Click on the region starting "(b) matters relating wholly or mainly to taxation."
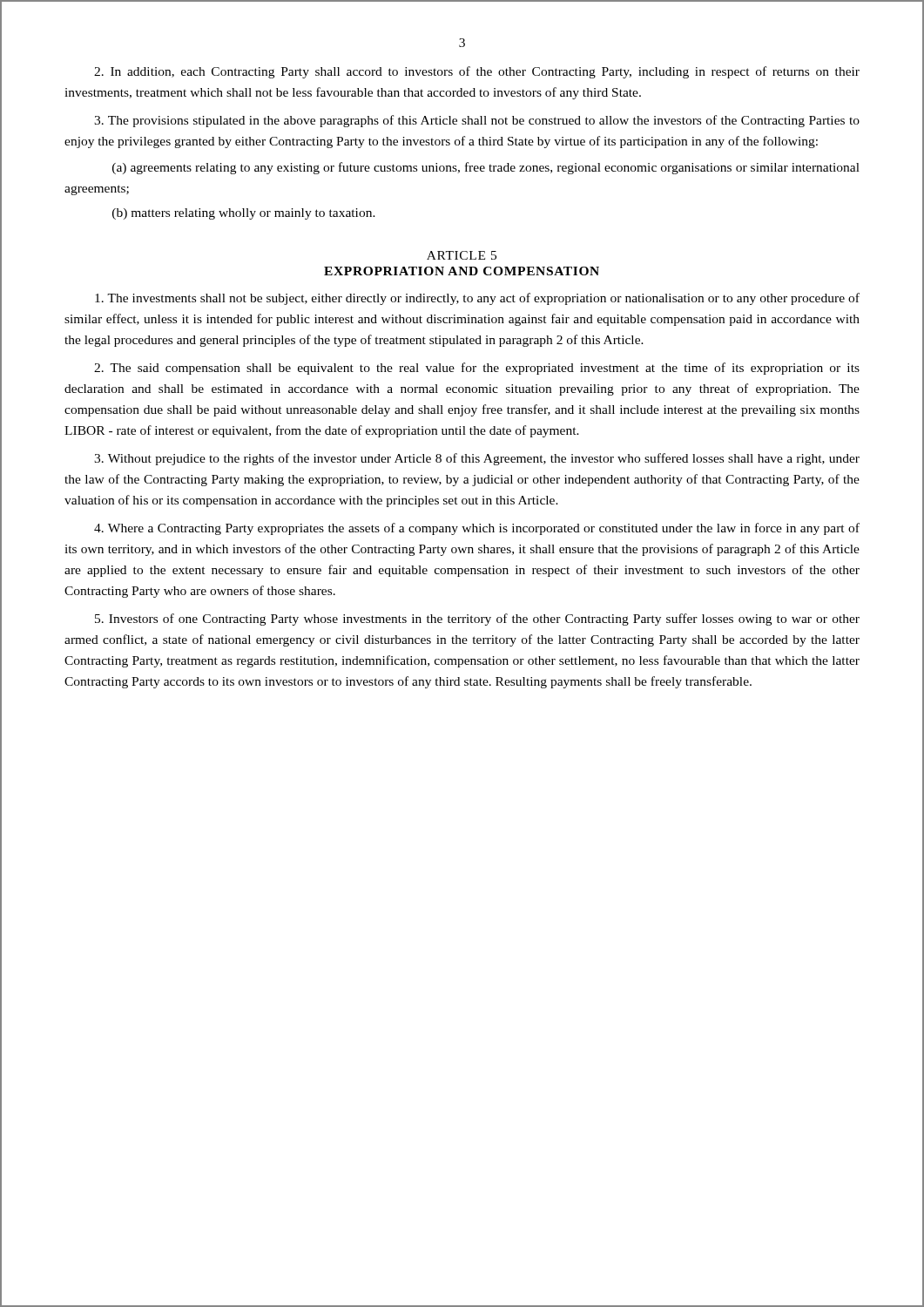Viewport: 924px width, 1307px height. [244, 214]
